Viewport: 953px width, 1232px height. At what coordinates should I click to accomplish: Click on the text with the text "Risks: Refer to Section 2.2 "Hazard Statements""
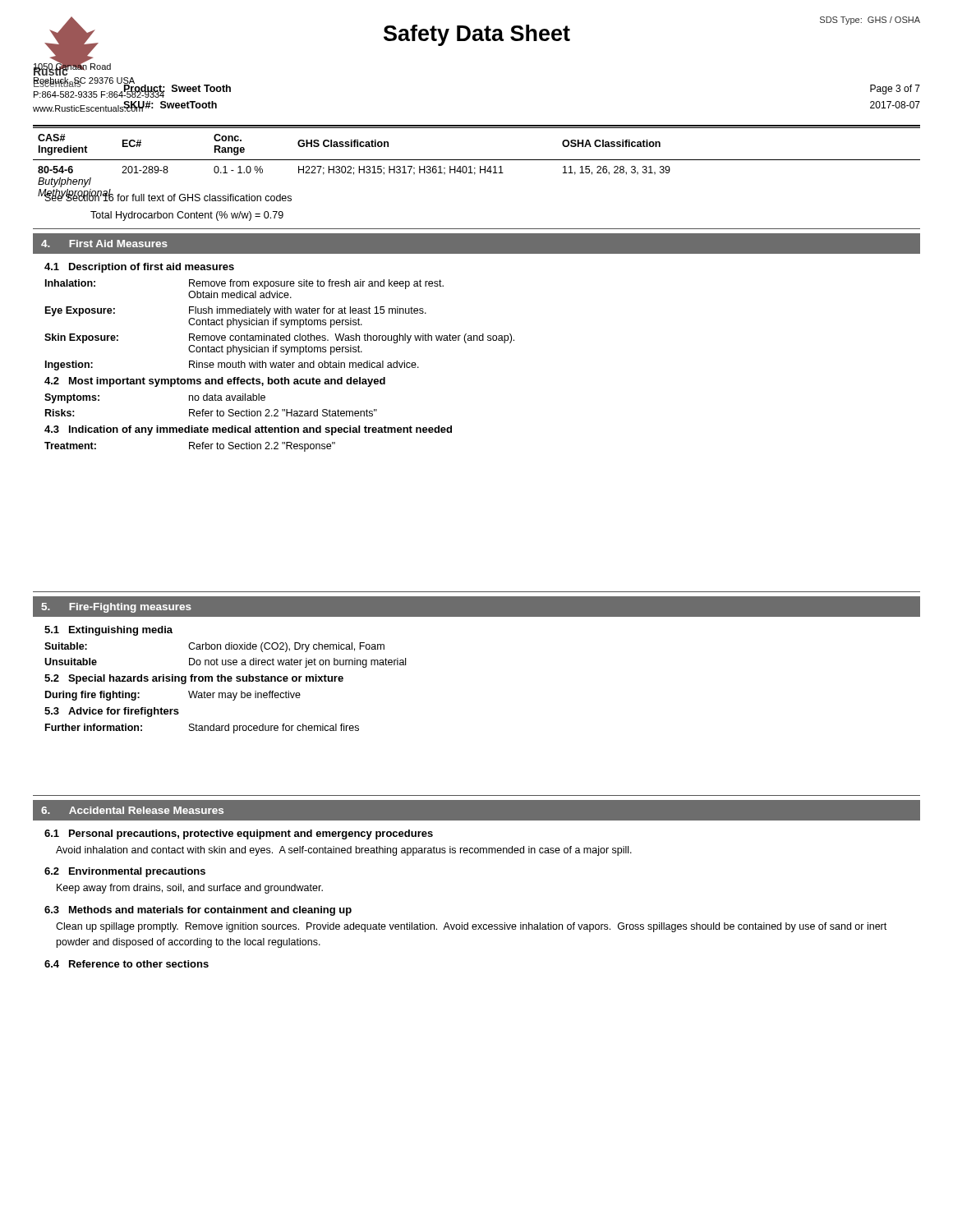point(211,413)
